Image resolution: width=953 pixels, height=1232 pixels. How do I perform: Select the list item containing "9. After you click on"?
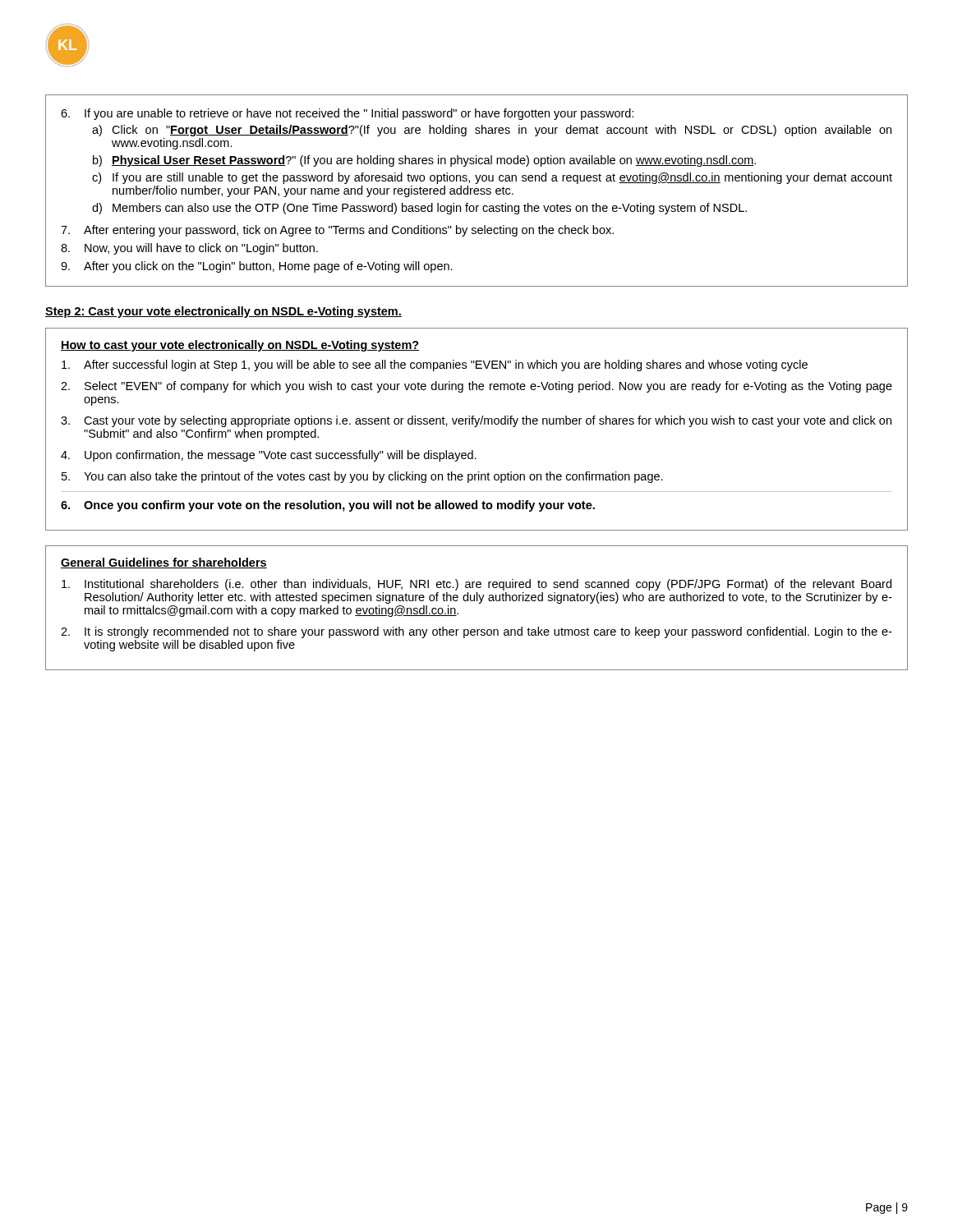pyautogui.click(x=257, y=267)
